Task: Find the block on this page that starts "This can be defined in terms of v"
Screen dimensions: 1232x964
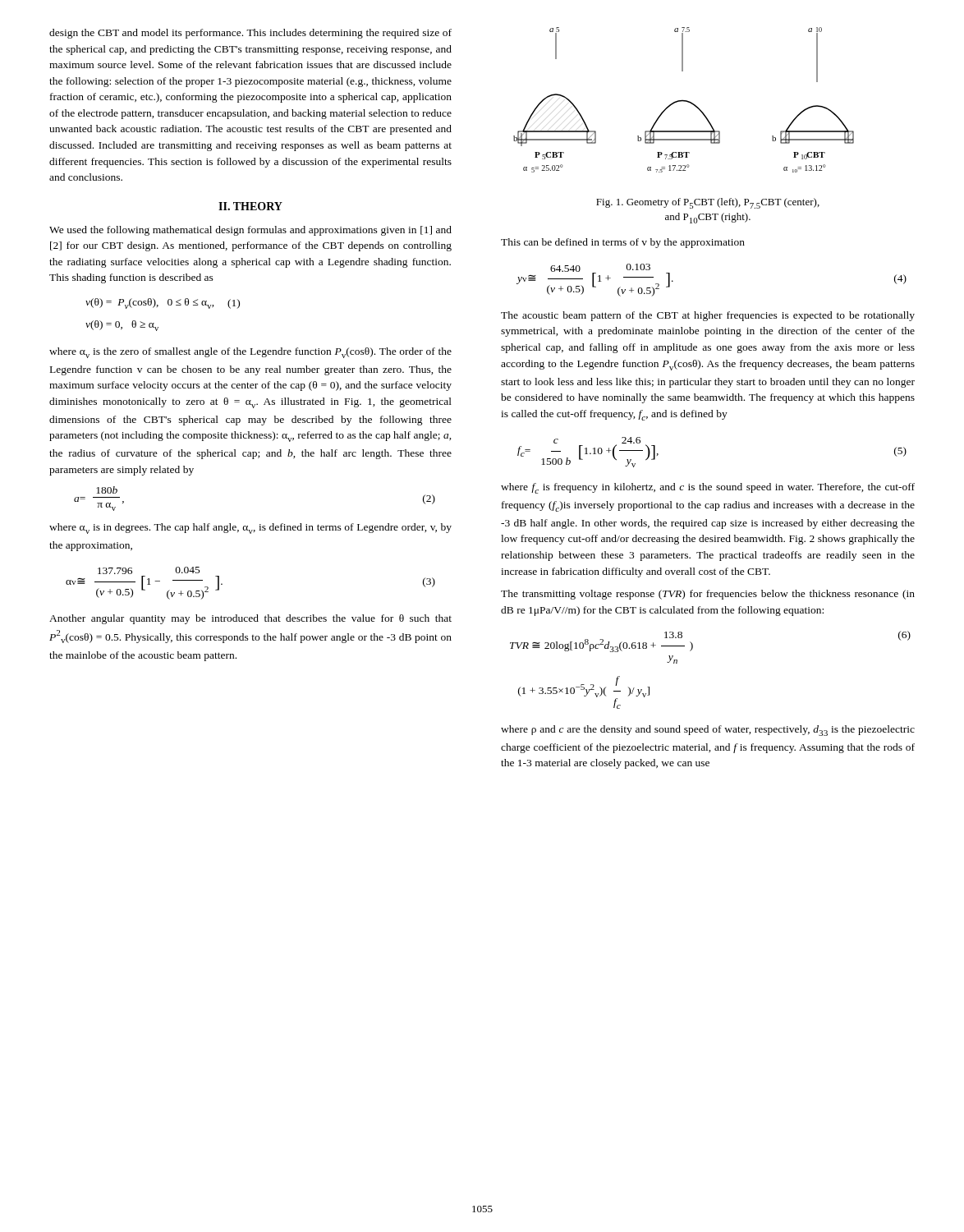Action: tap(708, 242)
